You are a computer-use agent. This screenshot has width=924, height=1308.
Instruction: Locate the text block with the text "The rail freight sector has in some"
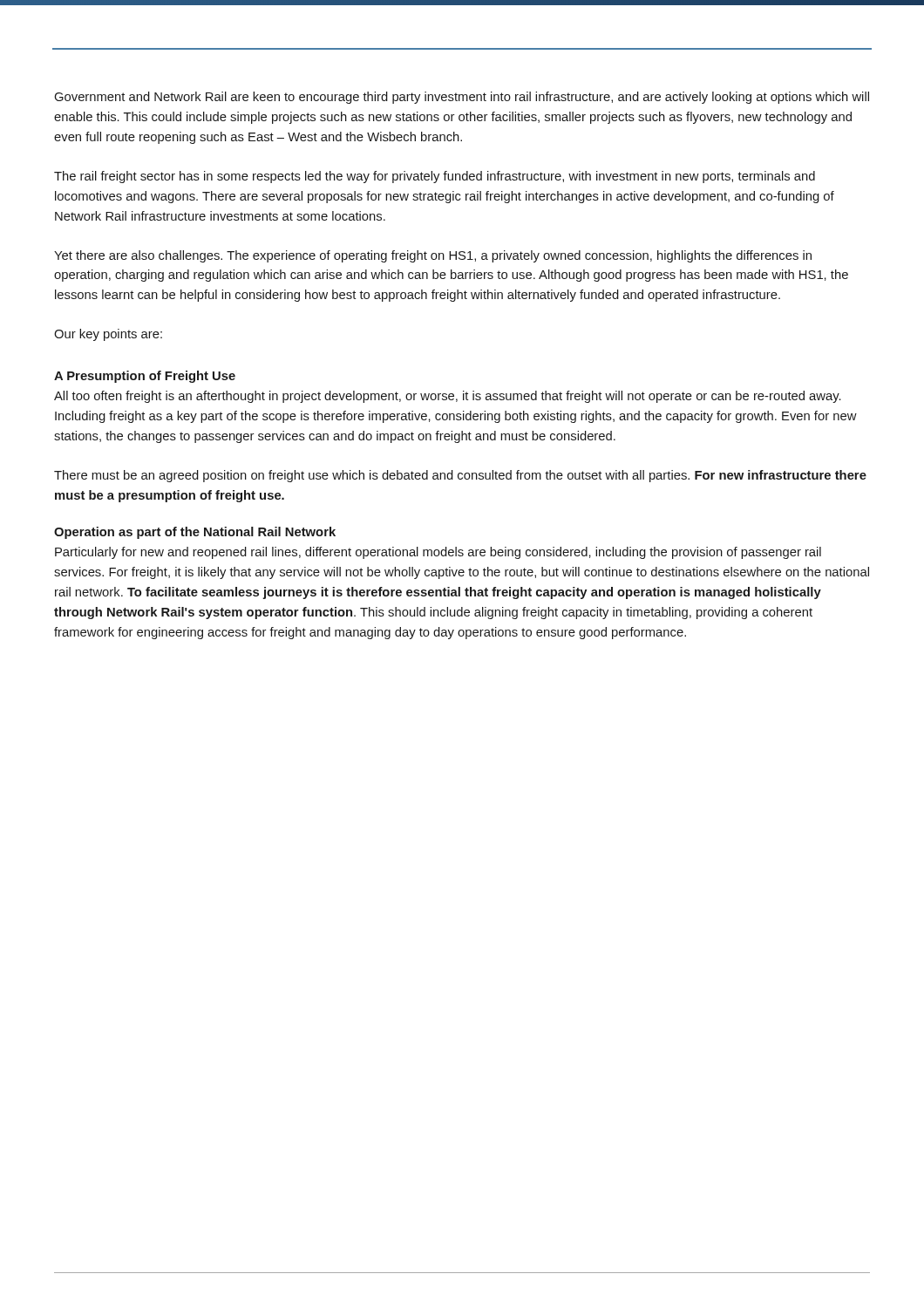pos(444,196)
